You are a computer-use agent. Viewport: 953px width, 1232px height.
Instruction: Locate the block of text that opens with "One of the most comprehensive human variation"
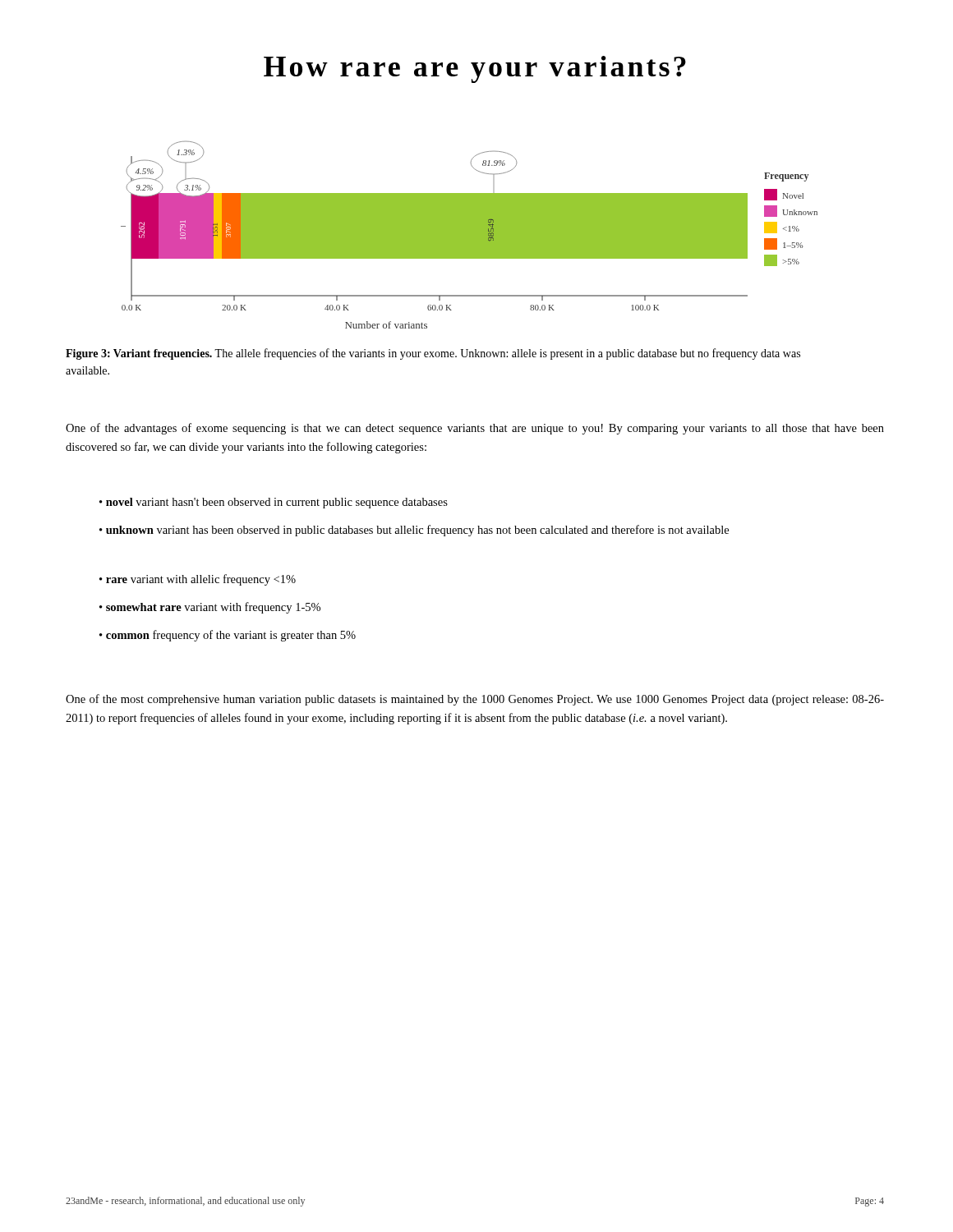(475, 708)
